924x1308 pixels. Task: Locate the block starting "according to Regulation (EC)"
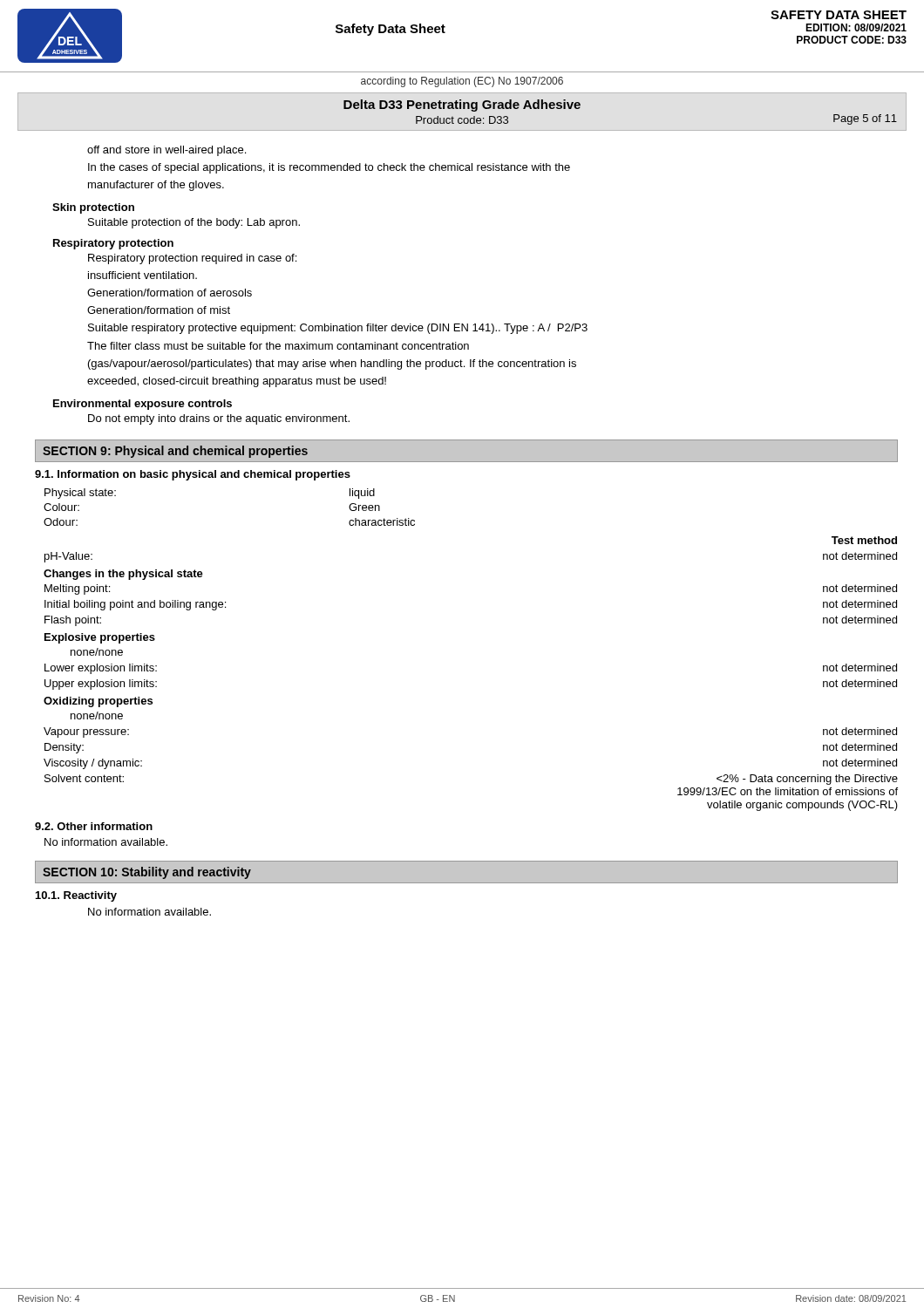462,81
